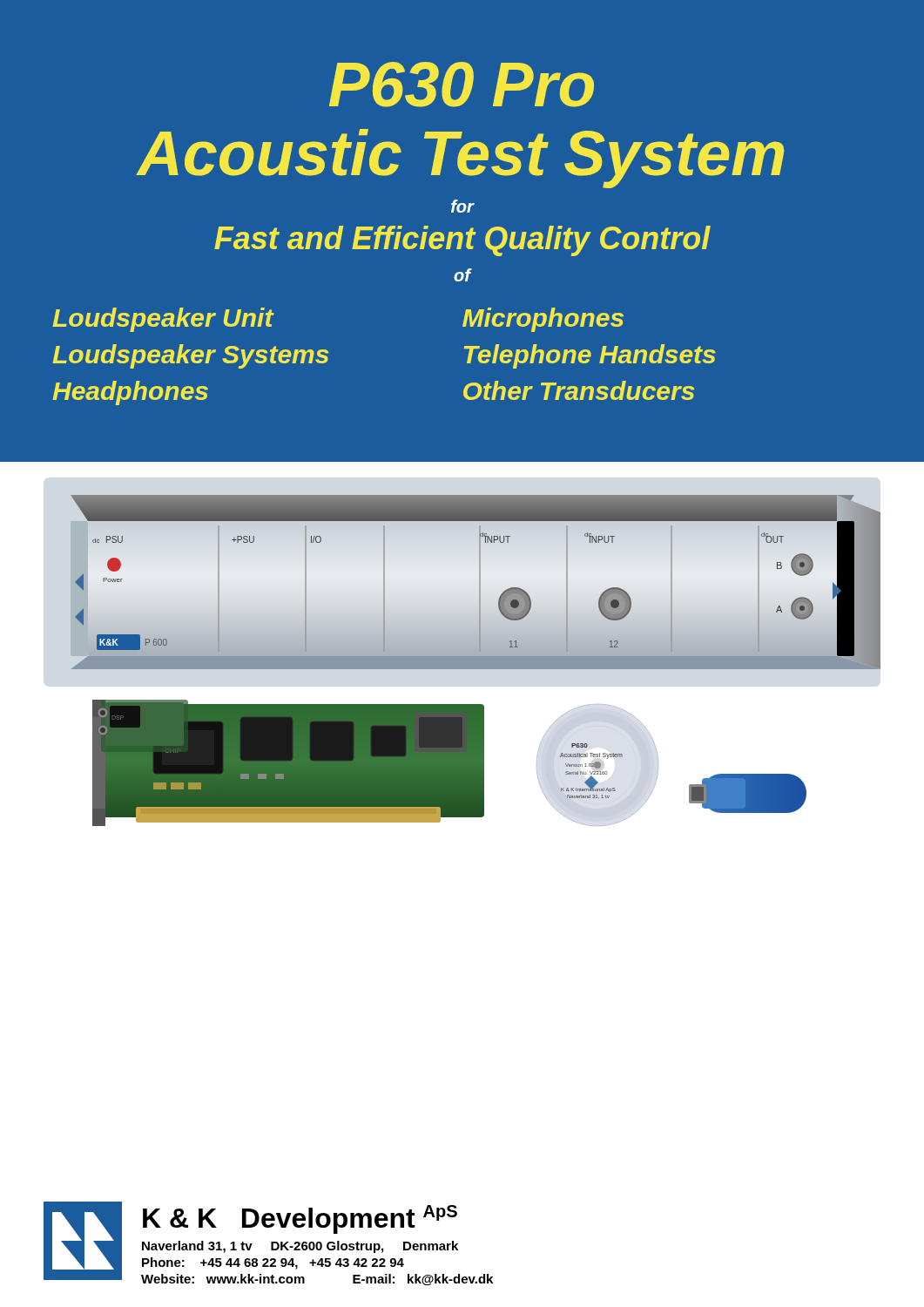The height and width of the screenshot is (1307, 924).
Task: Navigate to the text starting "Telephone Handsets"
Action: click(x=667, y=355)
